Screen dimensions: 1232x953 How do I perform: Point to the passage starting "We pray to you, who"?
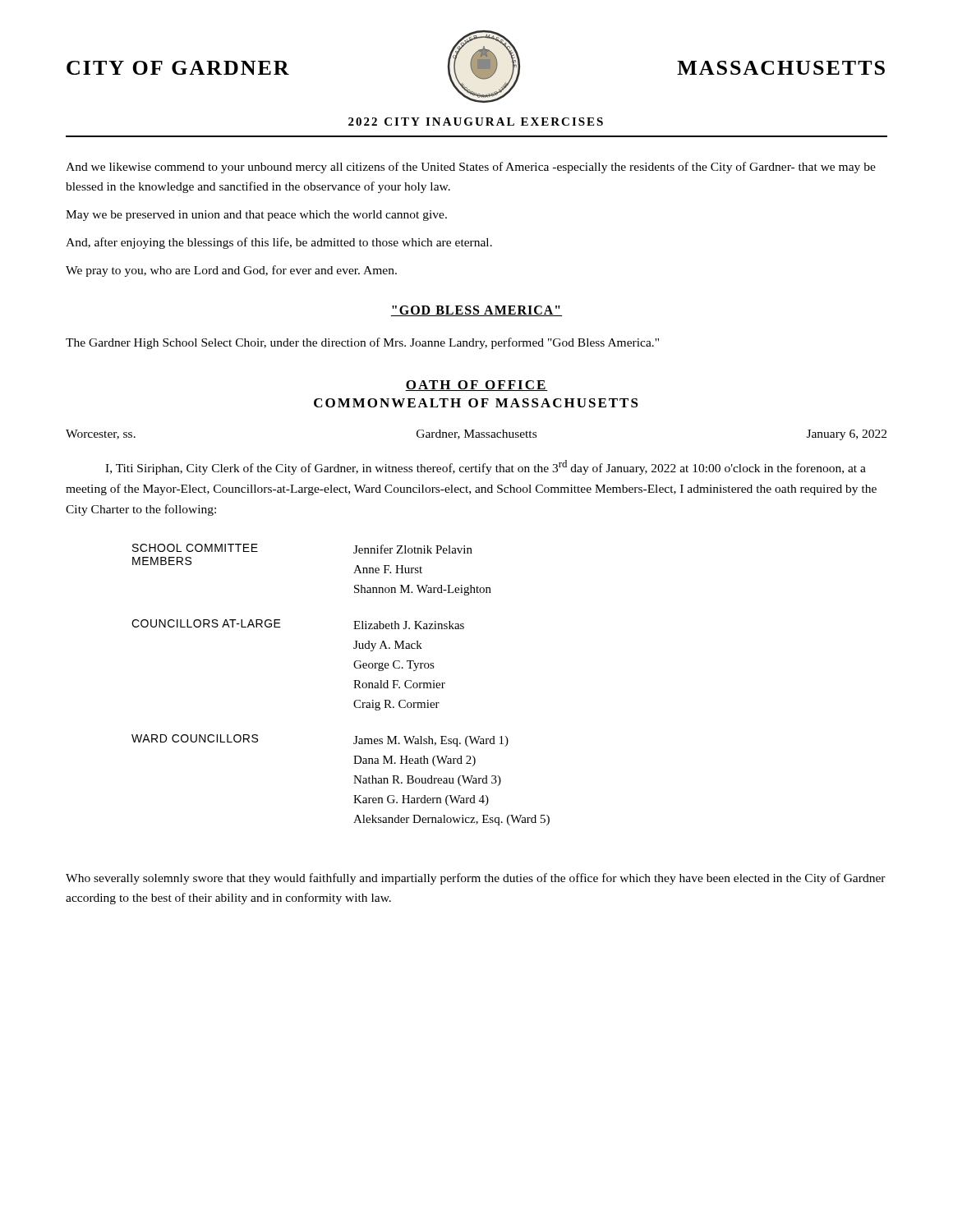coord(232,270)
